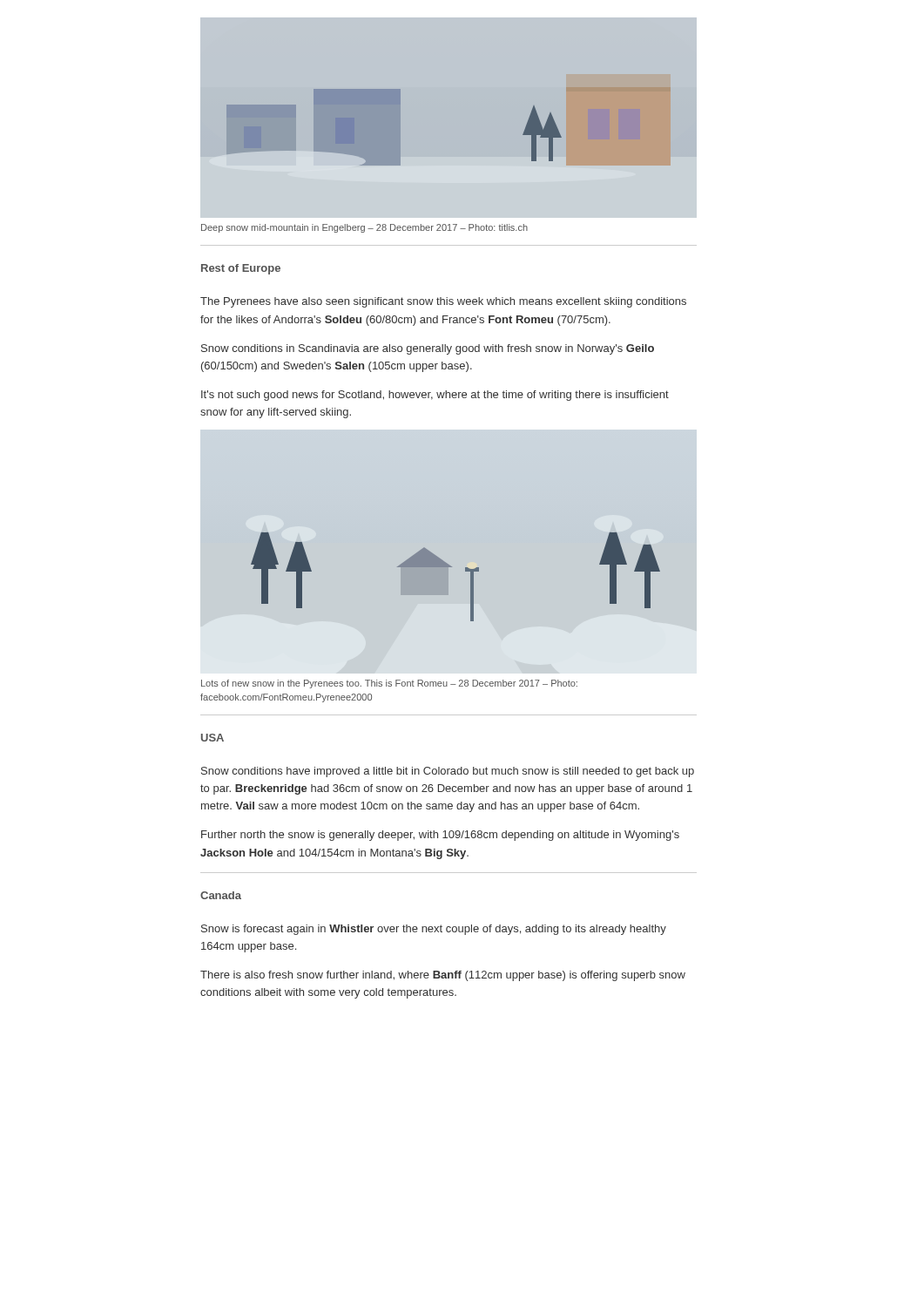Screen dimensions: 1307x924
Task: Locate the text block that reads "Snow conditions have improved a little"
Action: [449, 789]
